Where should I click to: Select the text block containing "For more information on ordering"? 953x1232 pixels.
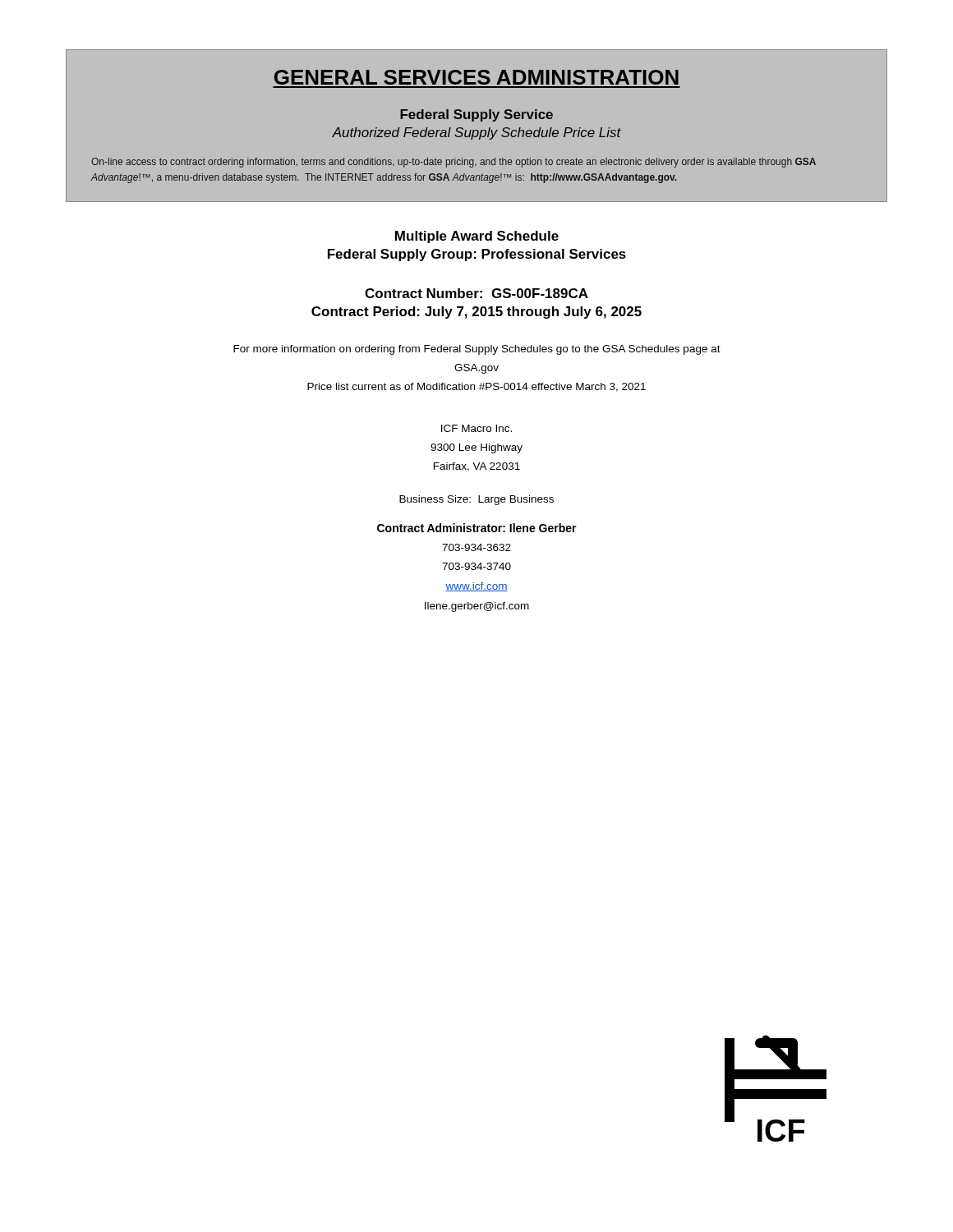[x=476, y=368]
